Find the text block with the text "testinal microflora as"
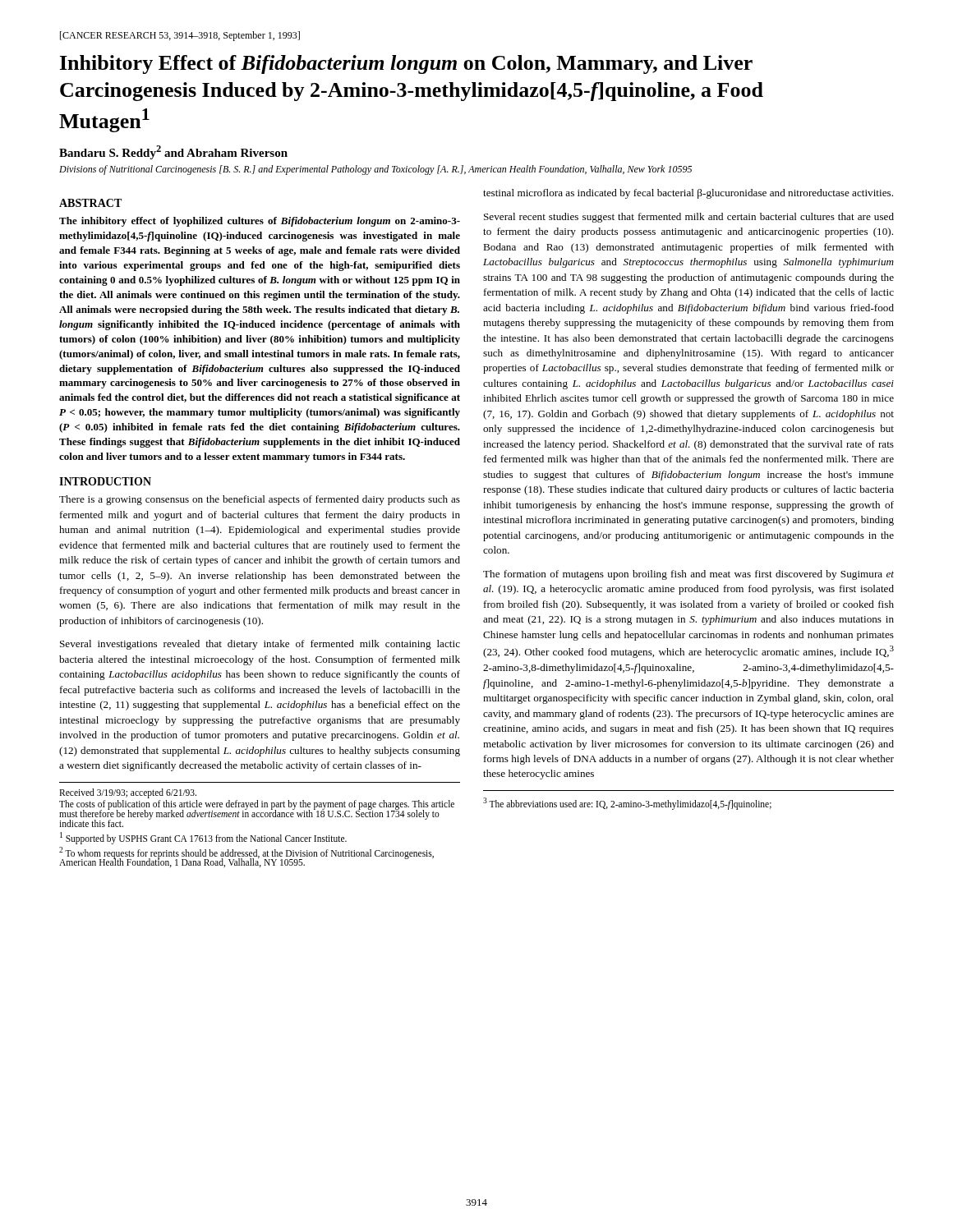Screen dimensions: 1232x953 (x=688, y=193)
